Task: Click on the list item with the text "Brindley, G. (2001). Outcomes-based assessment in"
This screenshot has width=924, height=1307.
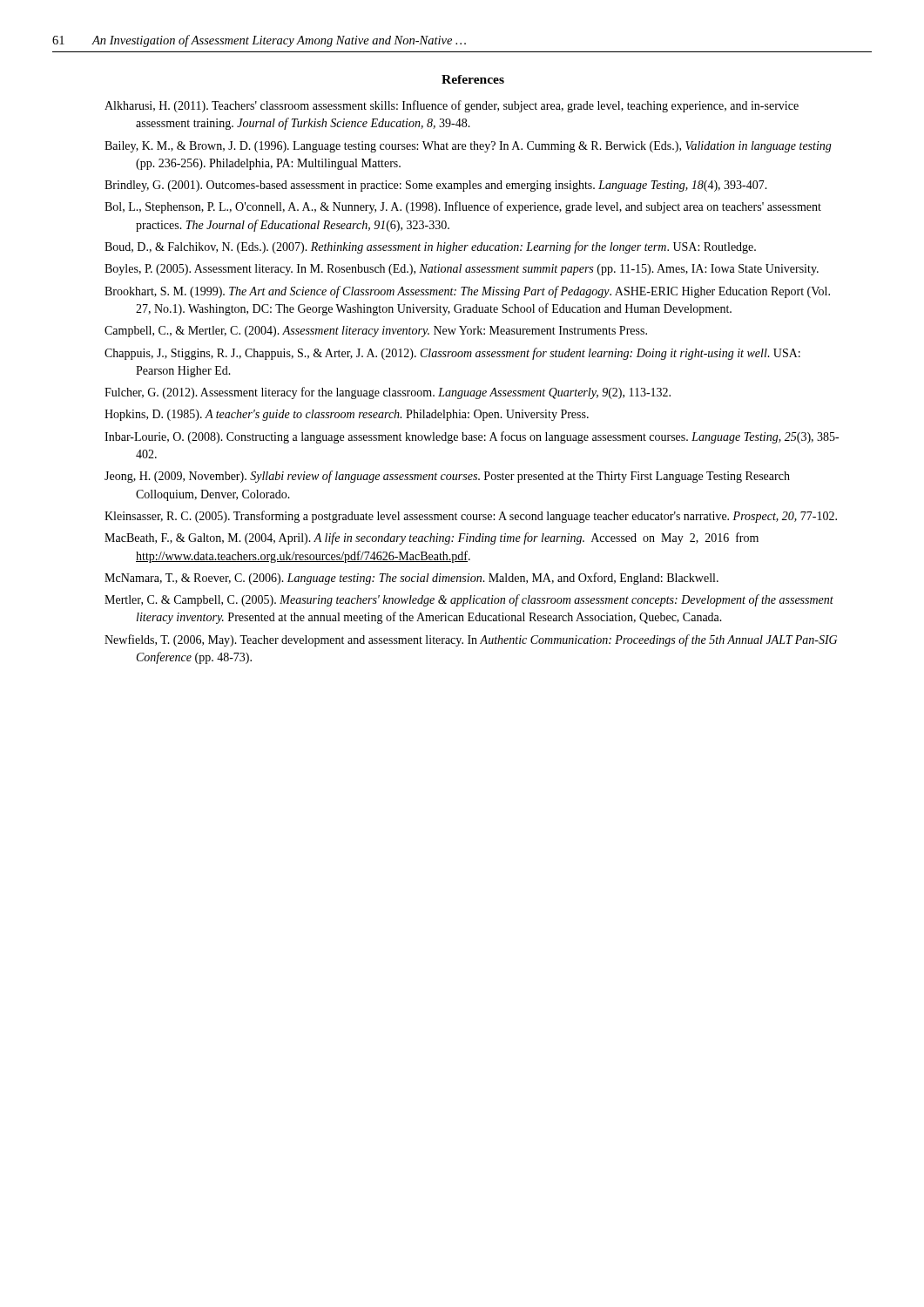Action: coord(436,185)
